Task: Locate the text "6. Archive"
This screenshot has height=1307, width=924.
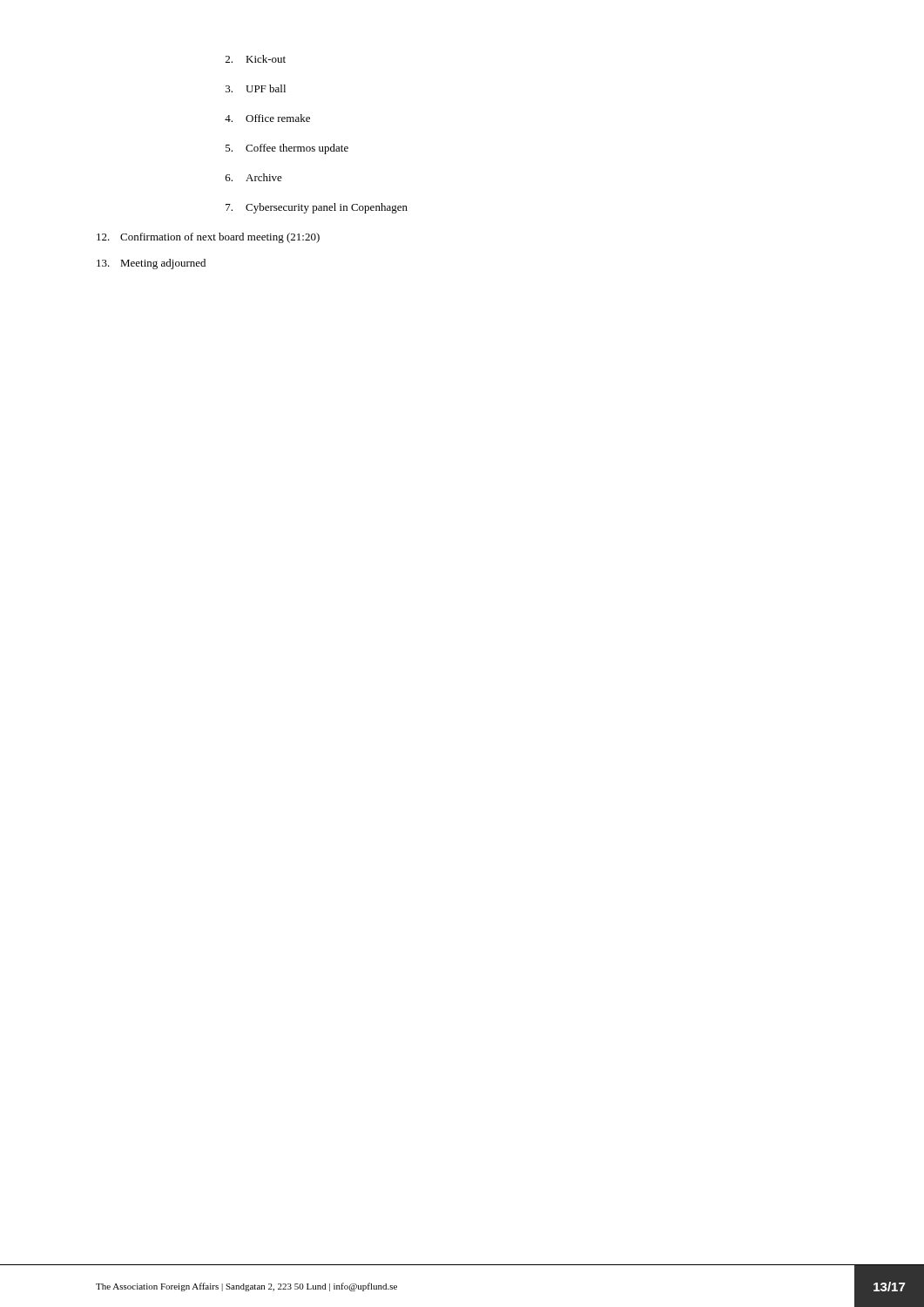Action: coord(254,177)
